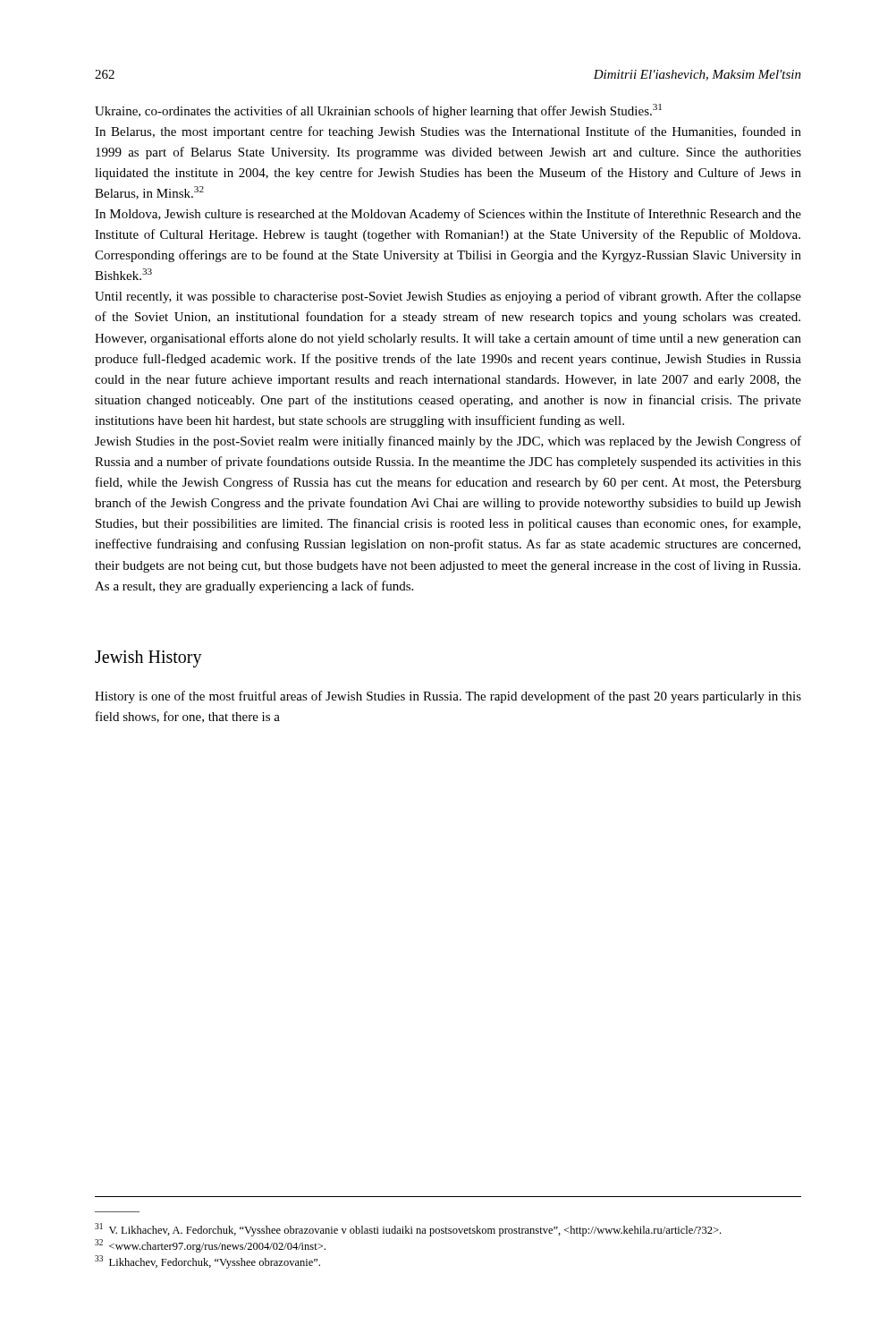
Task: Find the text block starting "History is one"
Action: point(448,706)
